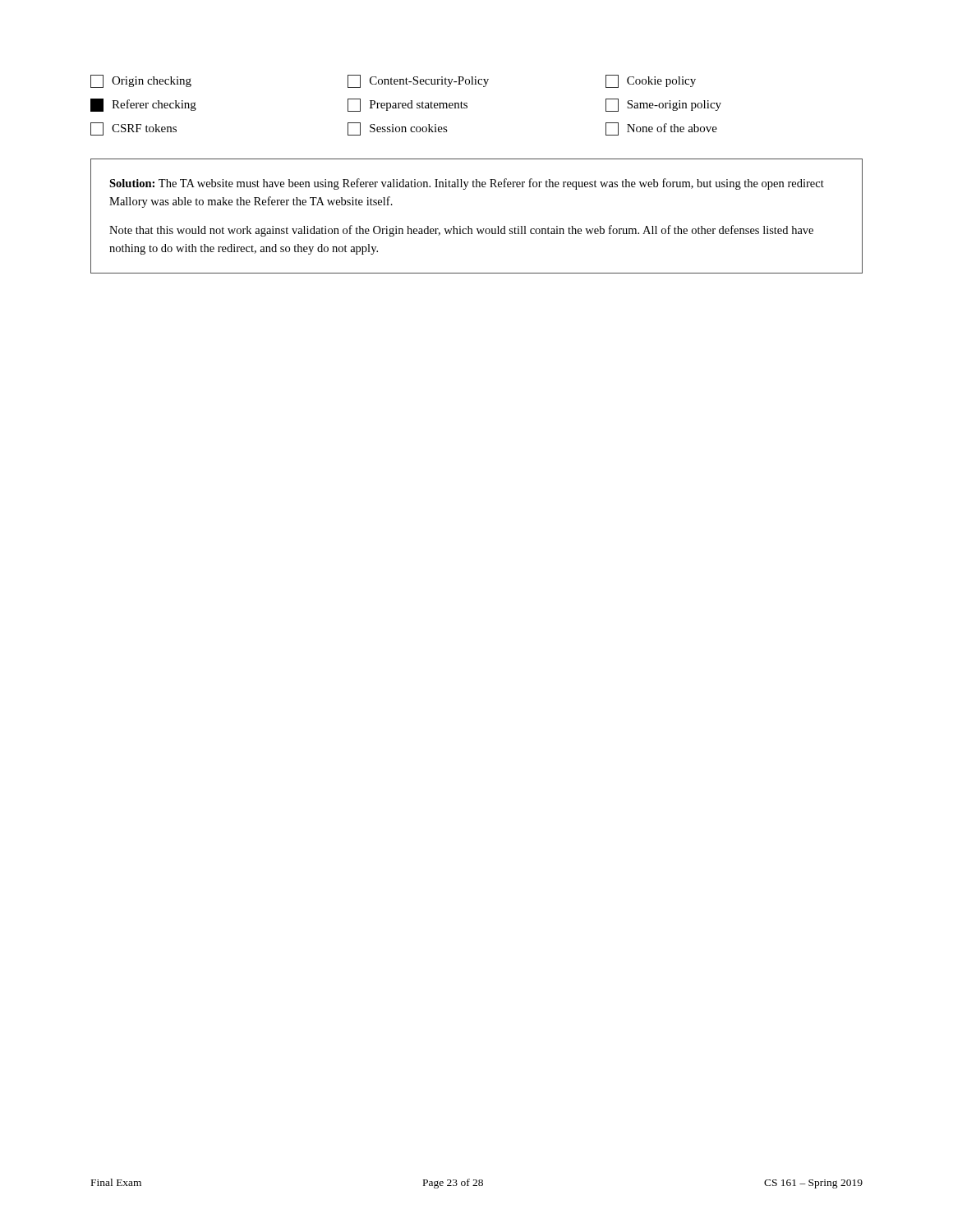Navigate to the block starting "Cookie policy"
The width and height of the screenshot is (953, 1232).
(651, 81)
